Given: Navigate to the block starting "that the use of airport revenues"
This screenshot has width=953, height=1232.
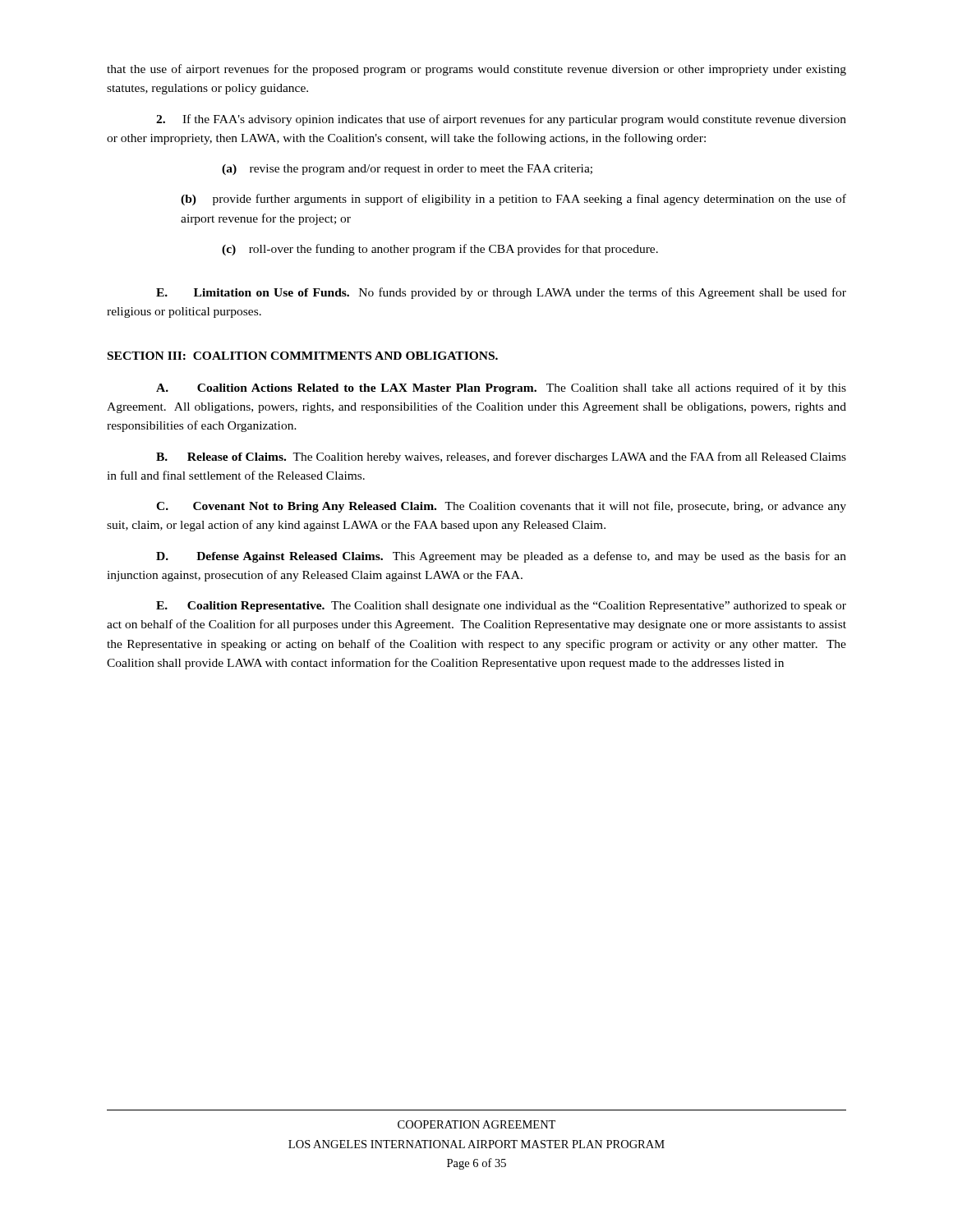Looking at the screenshot, I should pyautogui.click(x=476, y=78).
